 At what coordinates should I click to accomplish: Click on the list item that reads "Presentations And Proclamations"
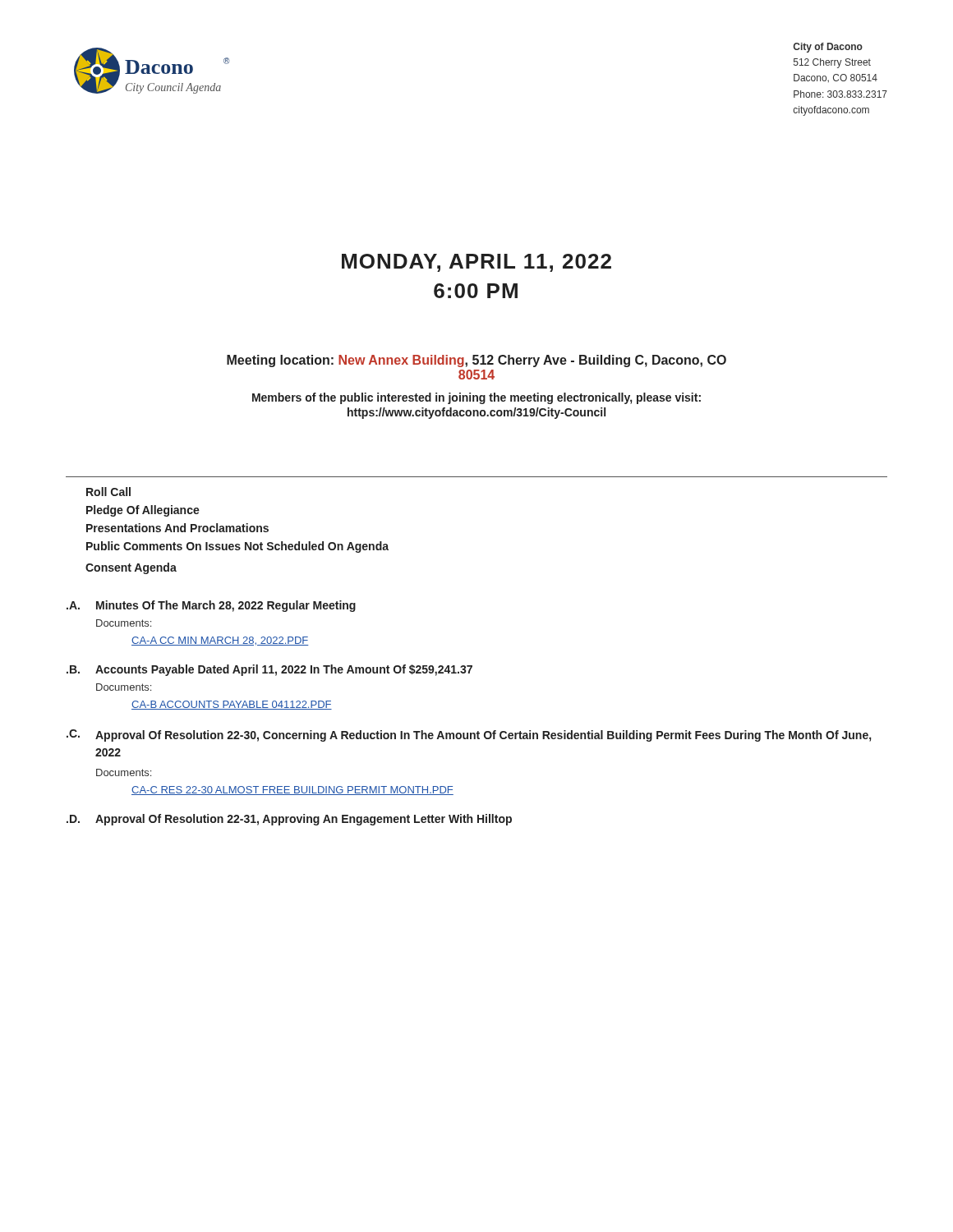click(x=177, y=528)
